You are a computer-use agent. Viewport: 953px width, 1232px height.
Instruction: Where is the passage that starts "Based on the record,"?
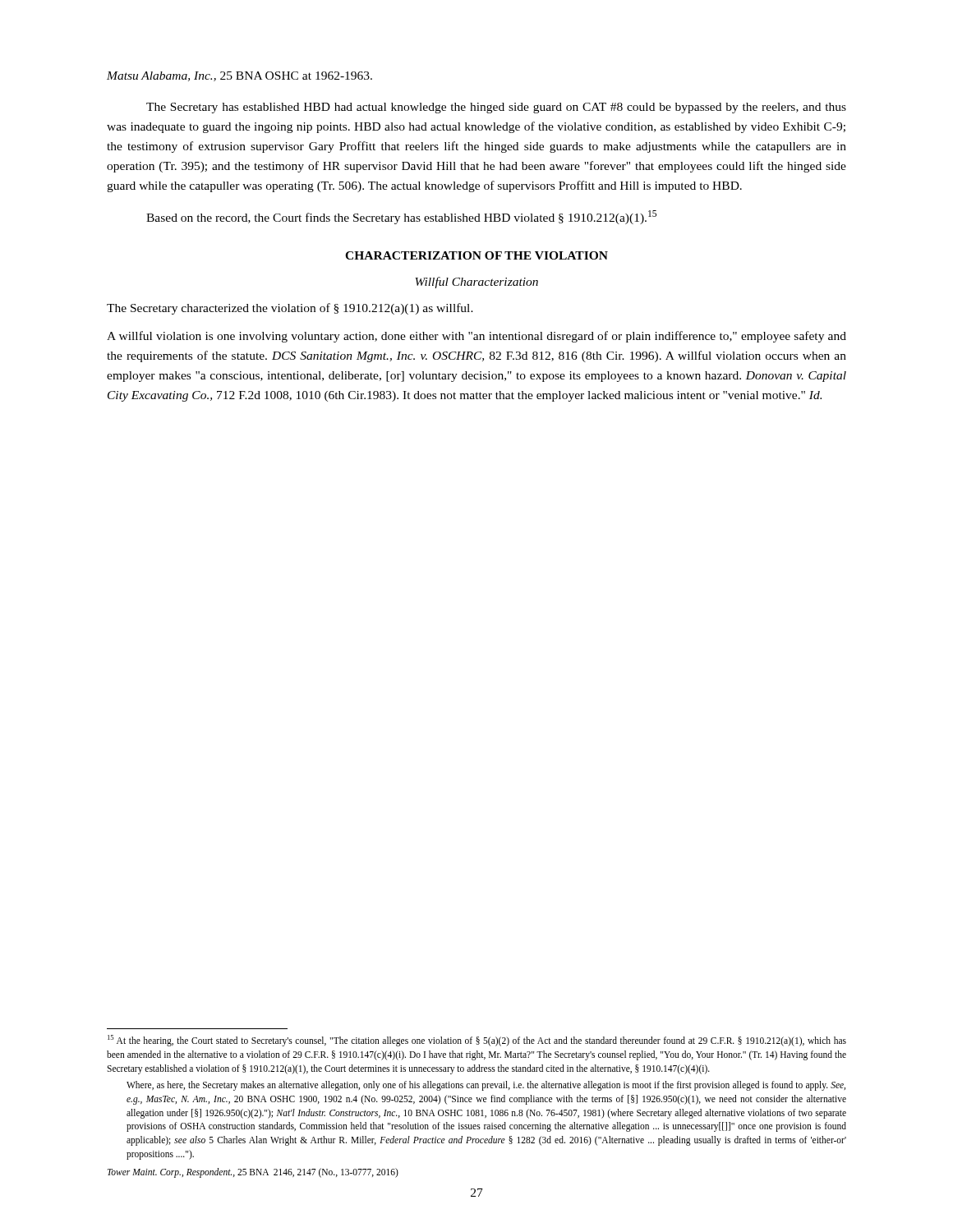point(476,217)
